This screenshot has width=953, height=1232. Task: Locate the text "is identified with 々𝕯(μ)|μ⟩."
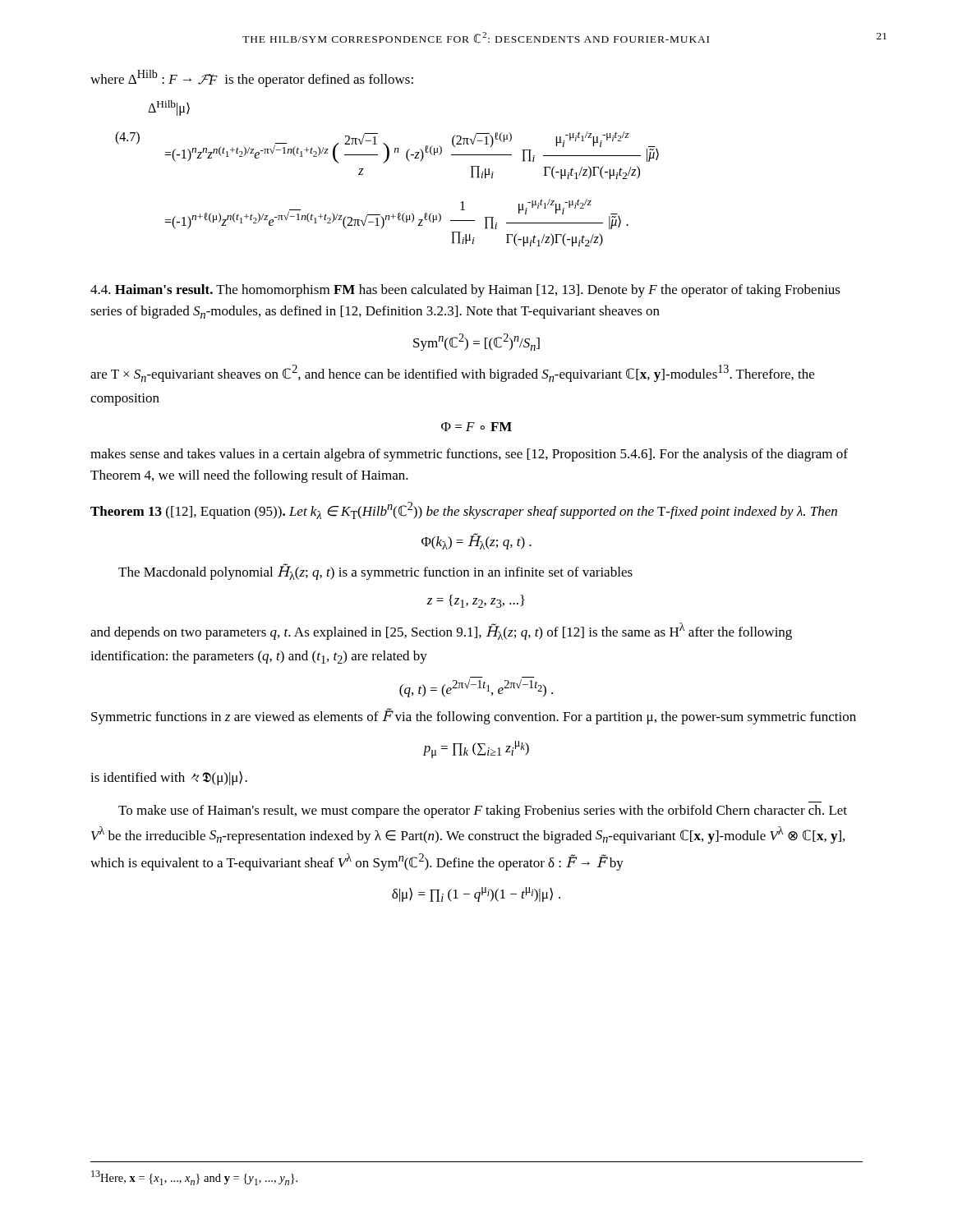(x=169, y=777)
